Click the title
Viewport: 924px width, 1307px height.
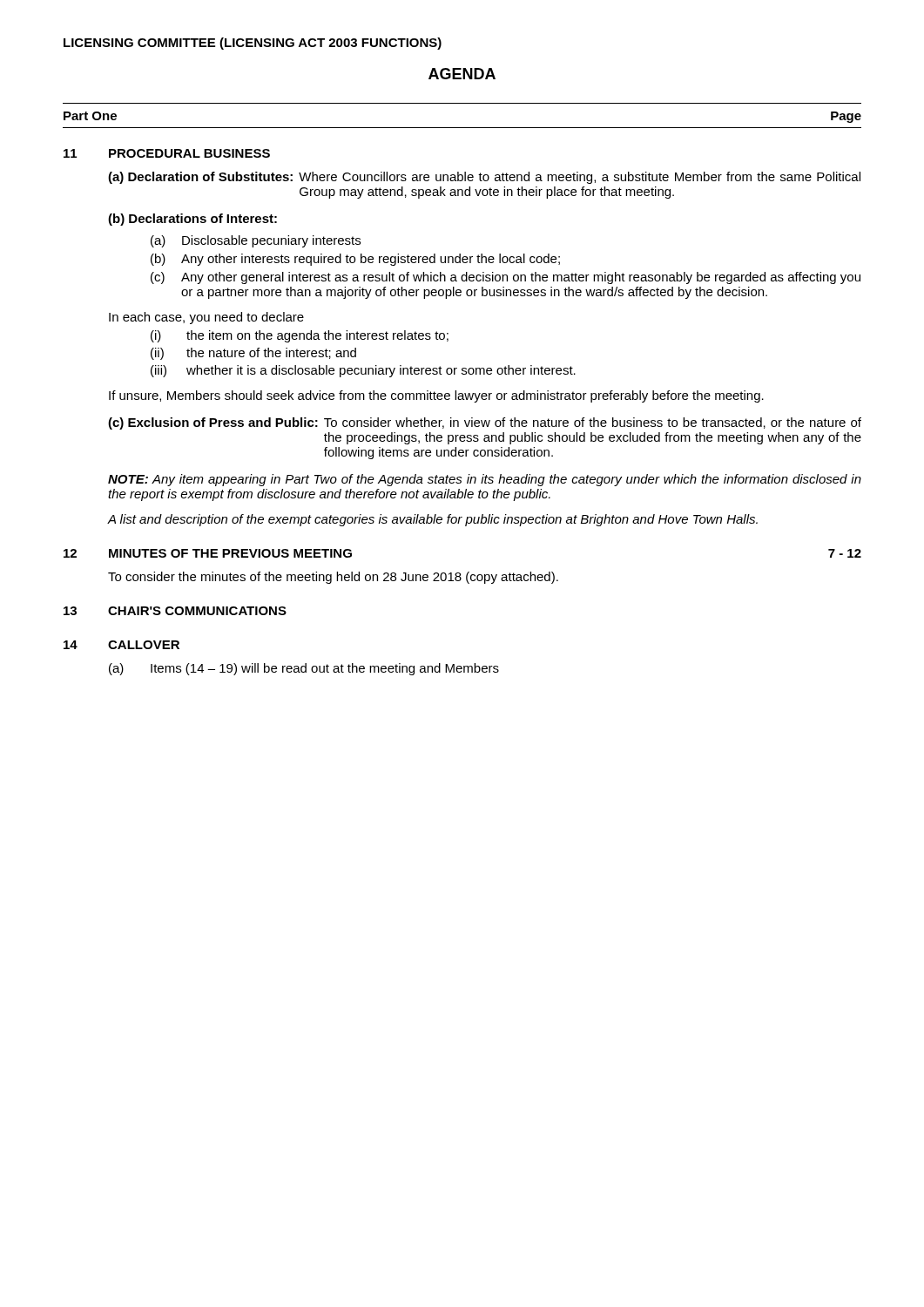pyautogui.click(x=462, y=74)
